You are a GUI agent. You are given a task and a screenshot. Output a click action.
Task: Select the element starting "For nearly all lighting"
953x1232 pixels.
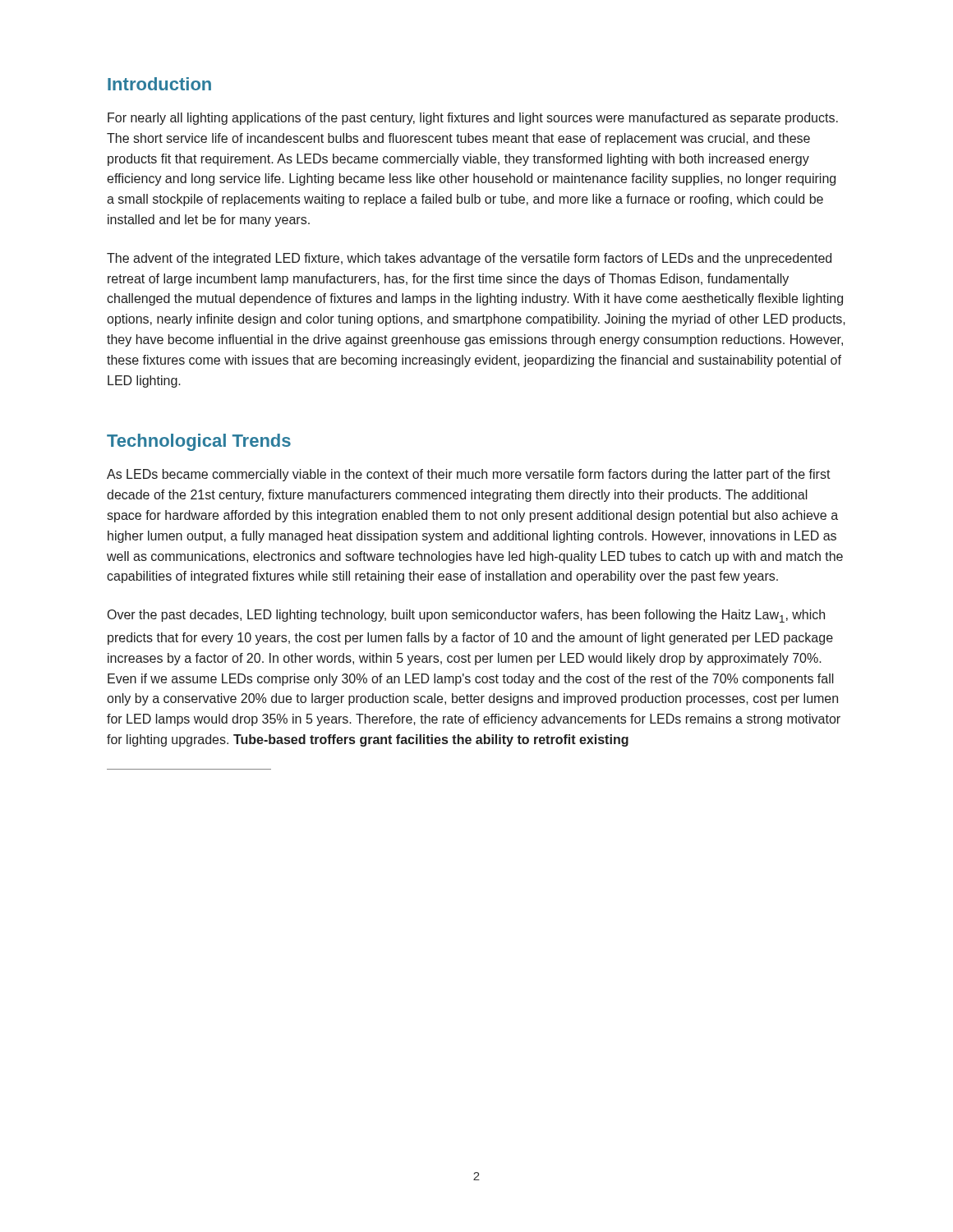point(473,169)
